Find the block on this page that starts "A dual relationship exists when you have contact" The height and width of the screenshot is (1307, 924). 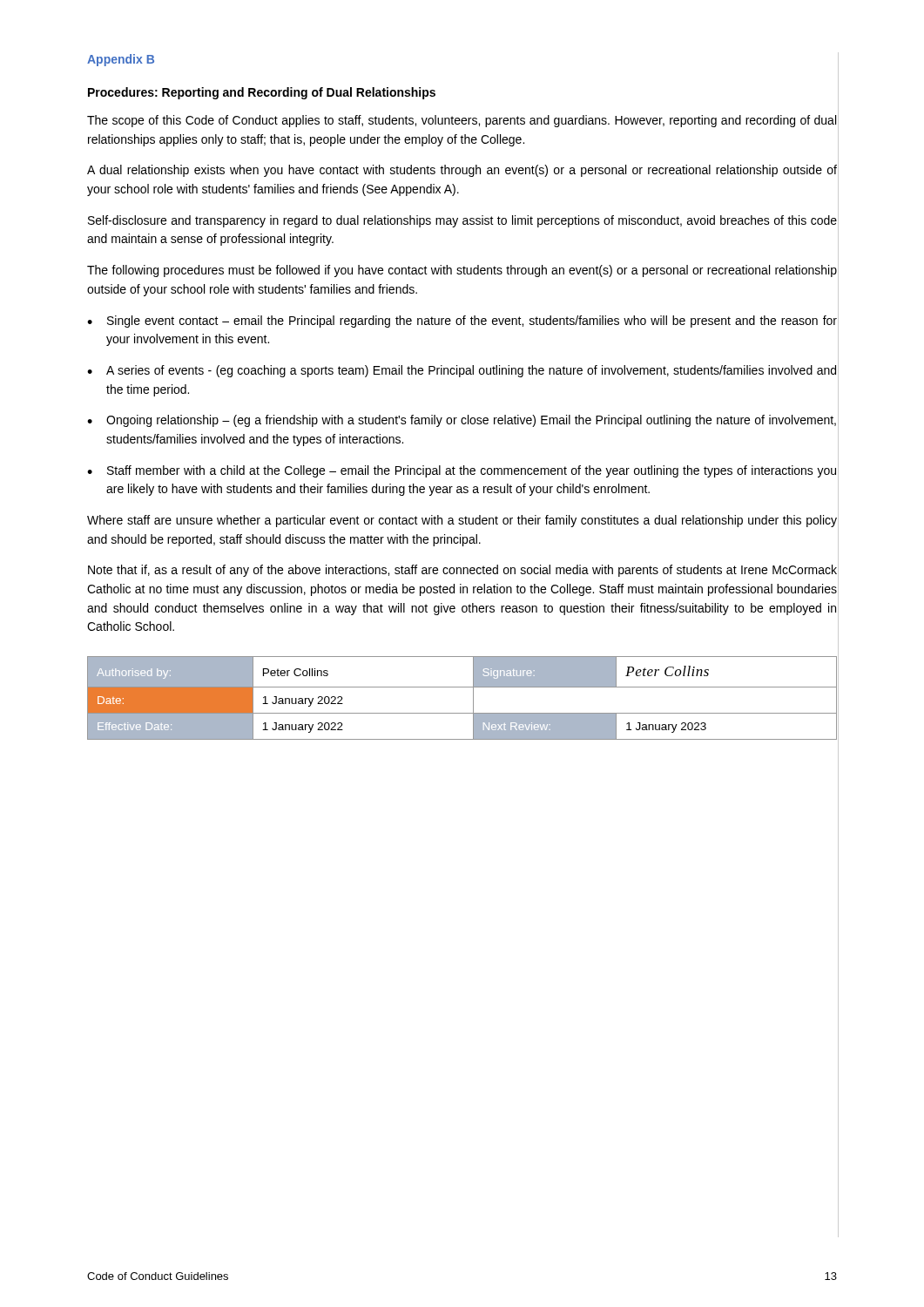462,180
